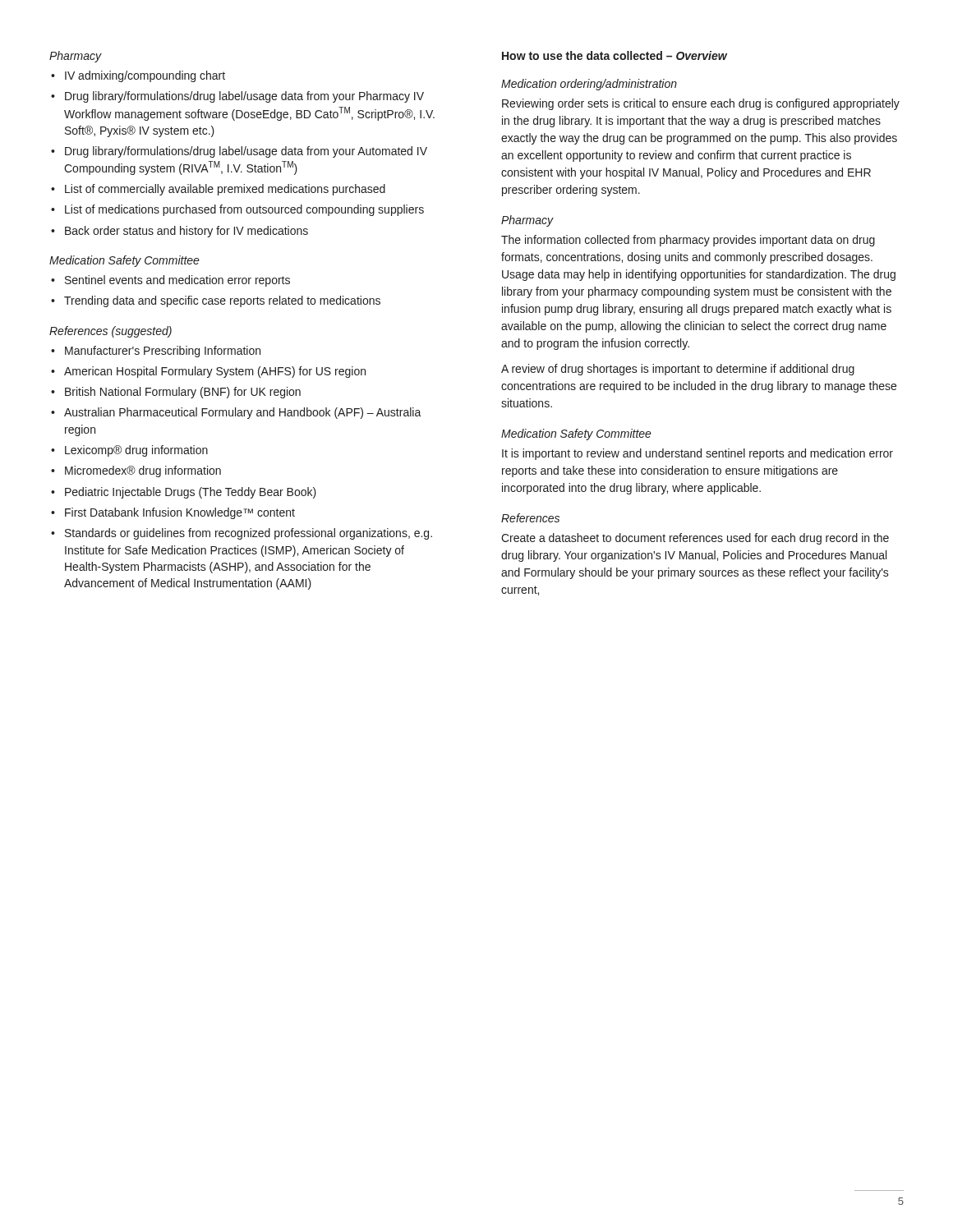
Task: Locate the text "Medication ordering/administration"
Action: click(589, 84)
